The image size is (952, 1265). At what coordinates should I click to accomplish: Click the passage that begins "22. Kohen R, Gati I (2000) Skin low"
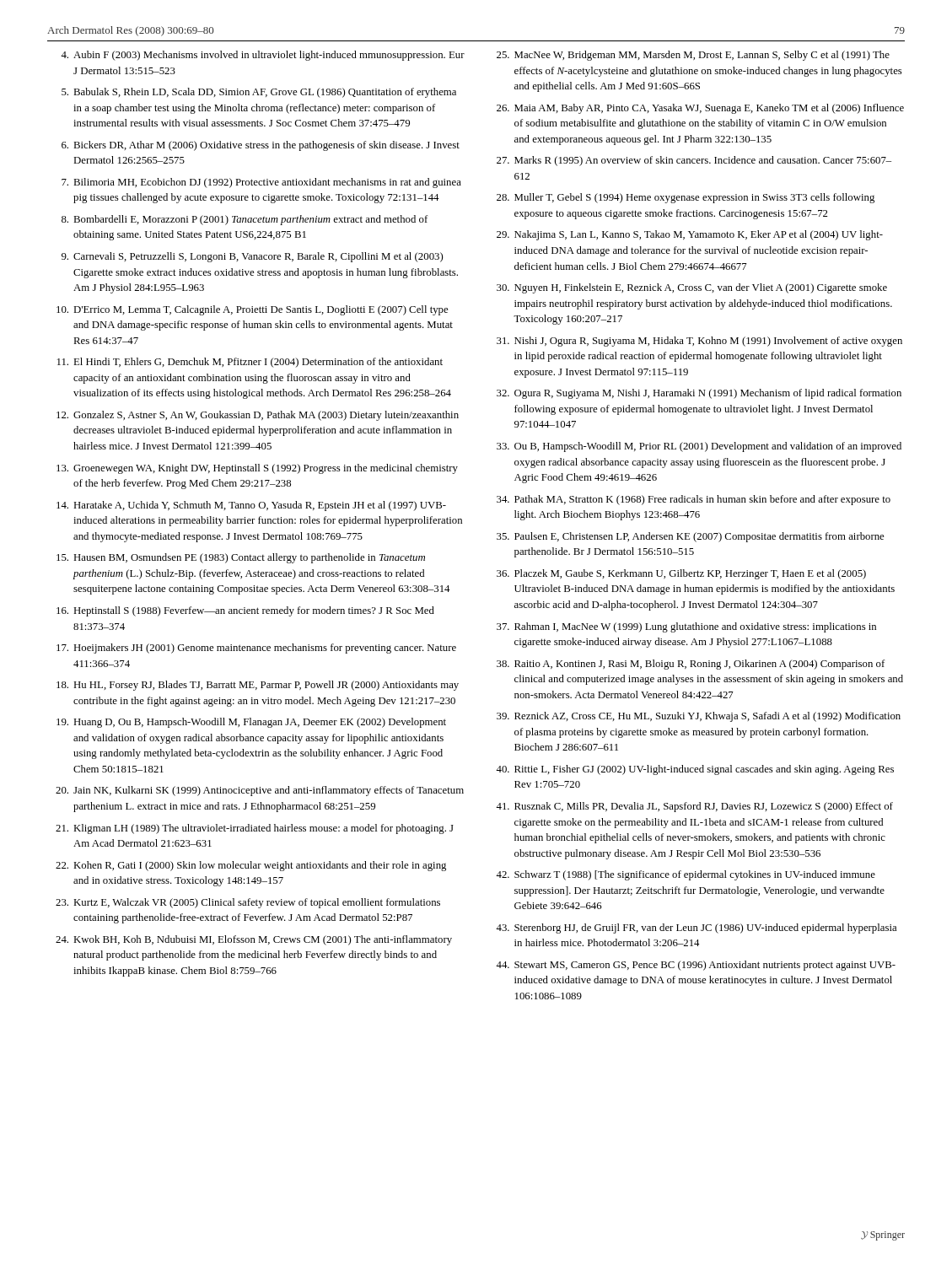tap(256, 873)
